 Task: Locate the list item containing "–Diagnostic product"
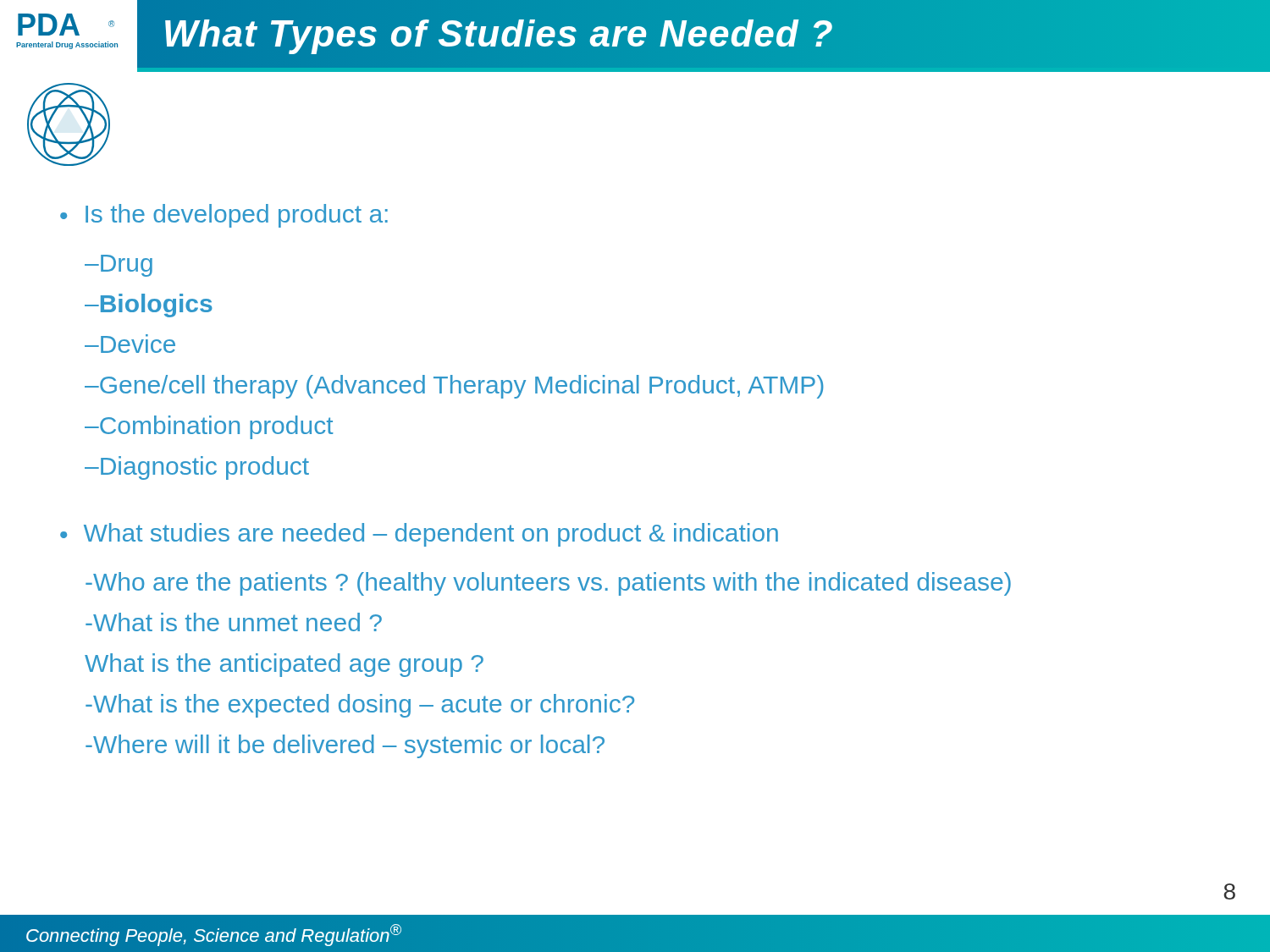coord(197,466)
